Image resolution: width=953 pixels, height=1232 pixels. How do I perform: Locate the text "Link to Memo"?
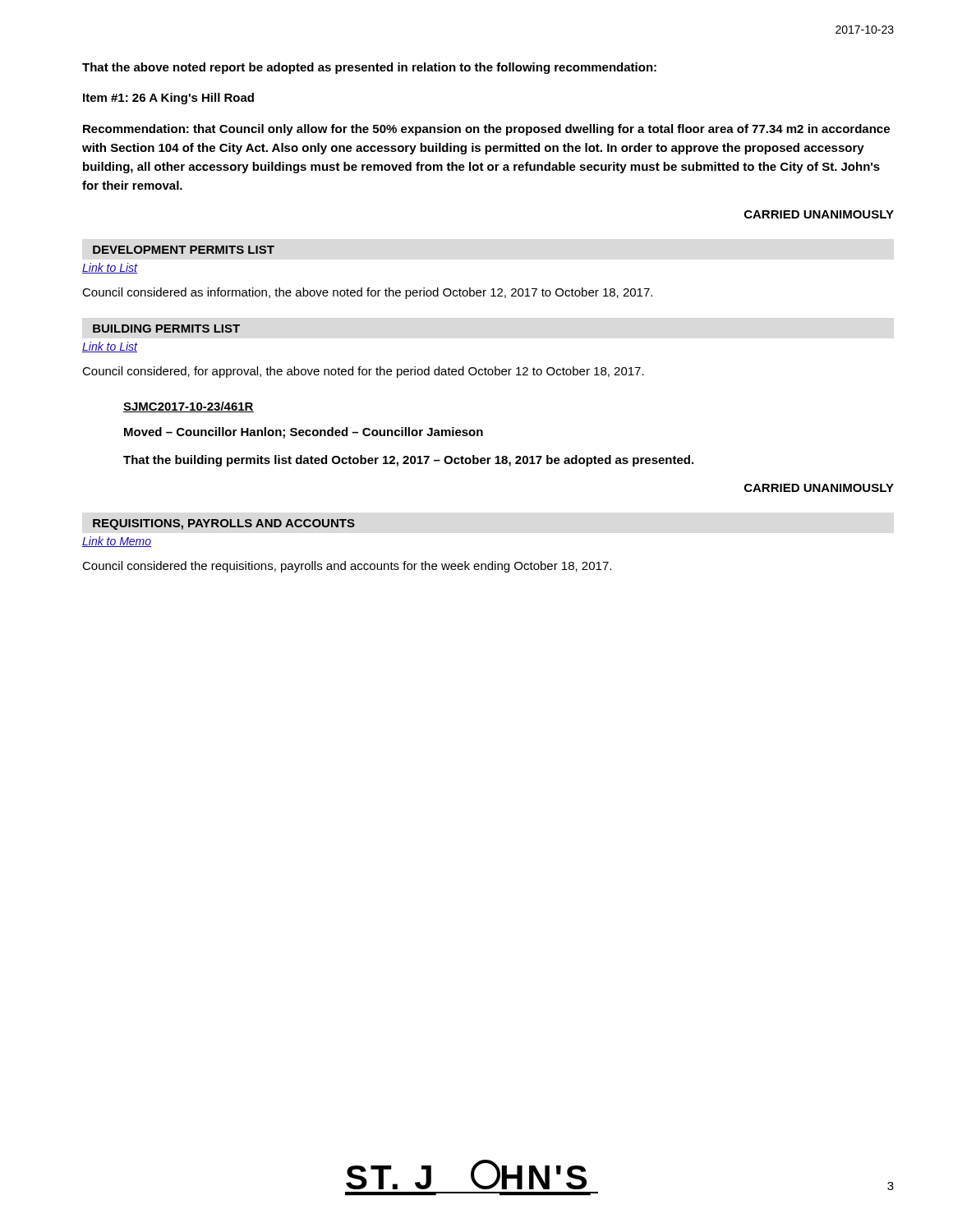[x=117, y=542]
